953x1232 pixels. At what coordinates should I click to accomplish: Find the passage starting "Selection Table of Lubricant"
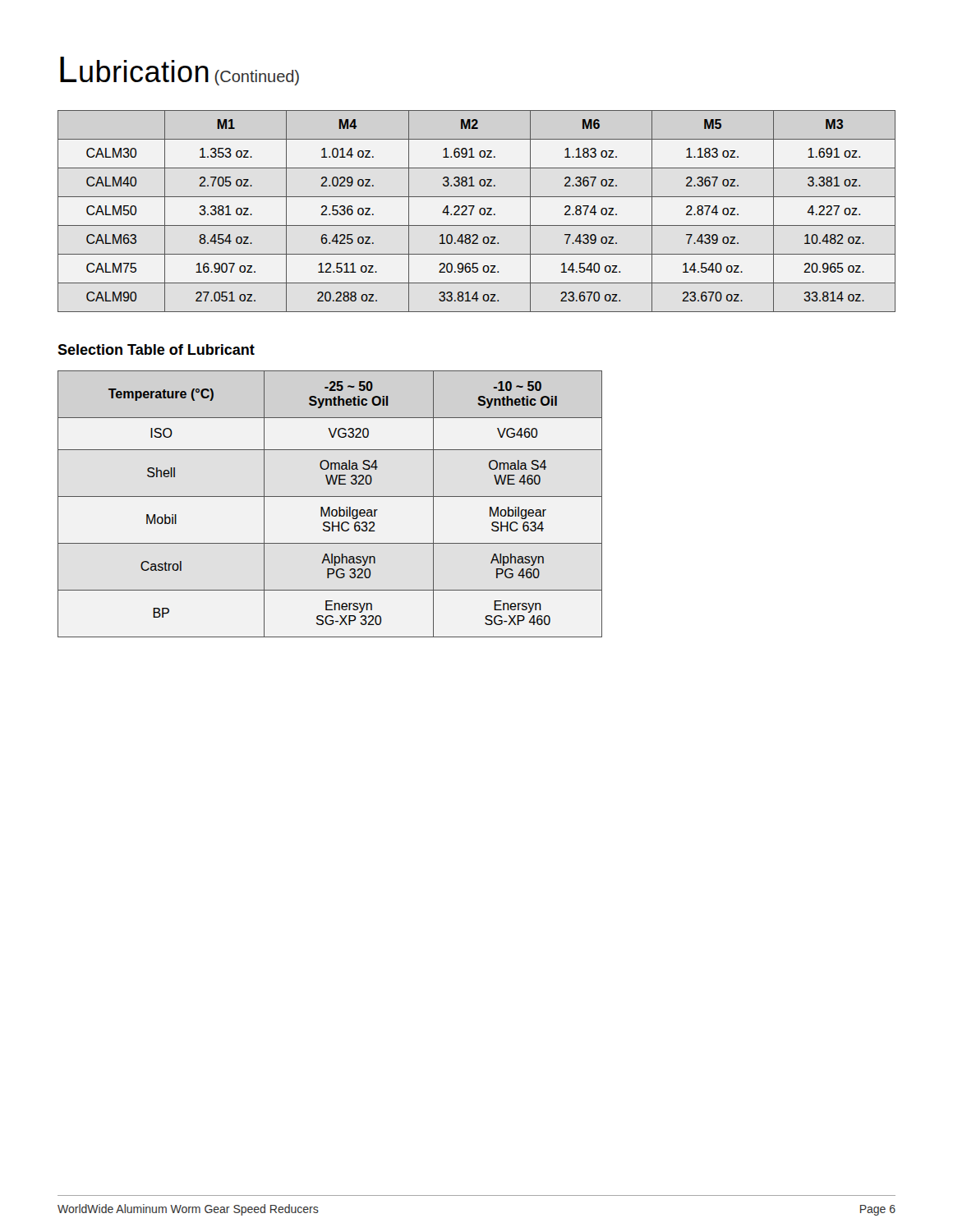[156, 350]
